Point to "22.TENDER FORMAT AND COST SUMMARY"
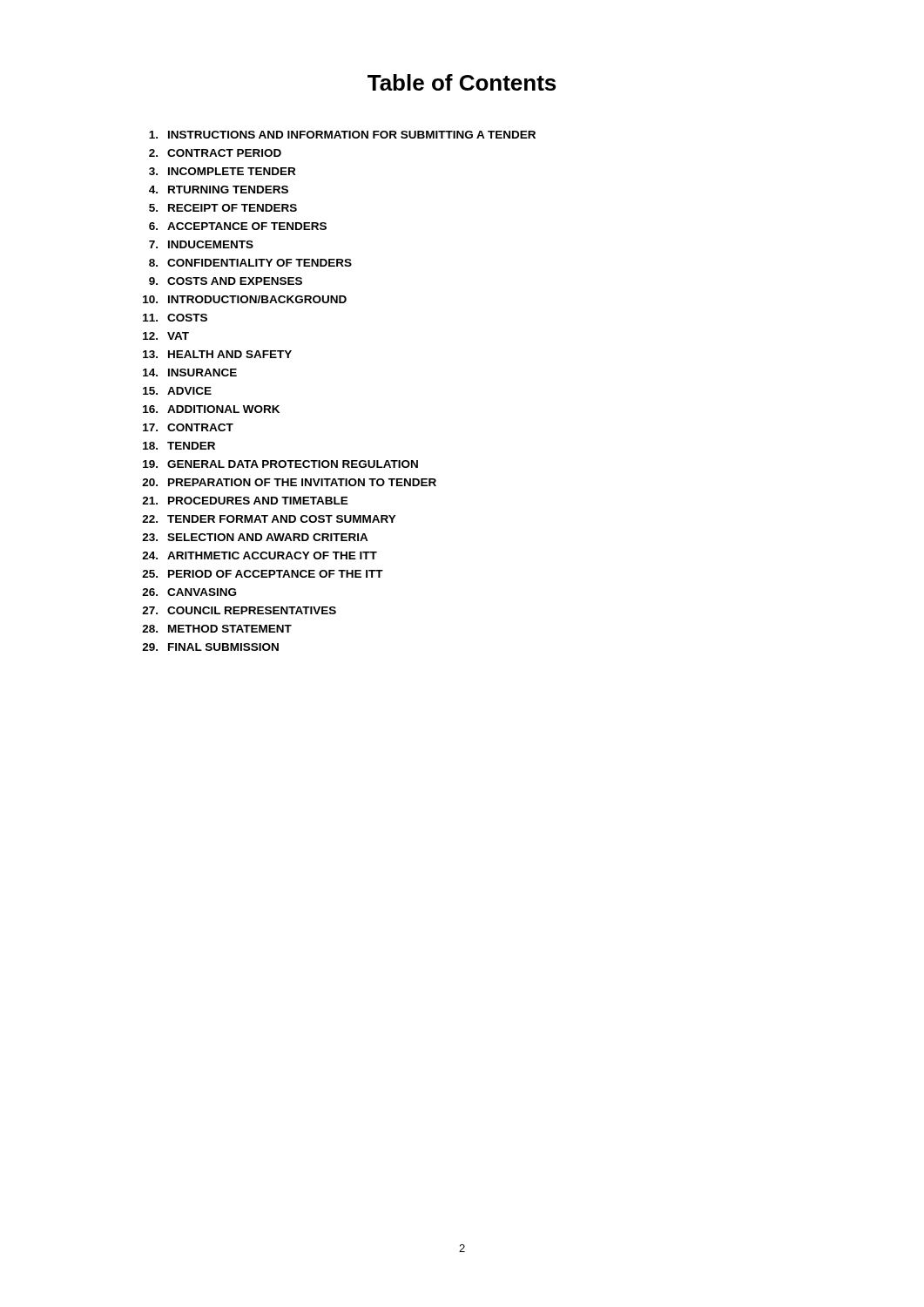The height and width of the screenshot is (1307, 924). (259, 519)
